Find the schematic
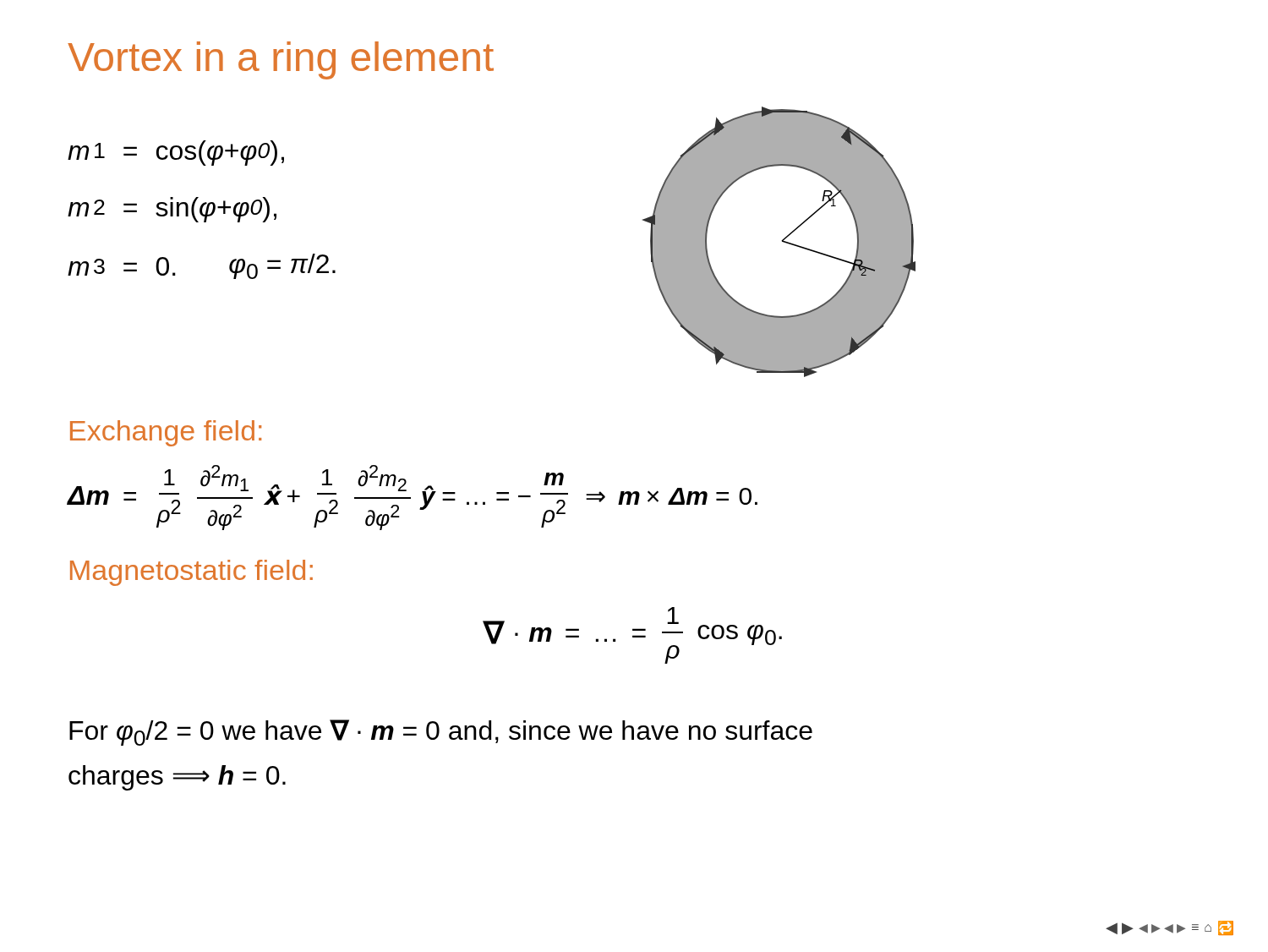The width and height of the screenshot is (1268, 952). click(782, 244)
